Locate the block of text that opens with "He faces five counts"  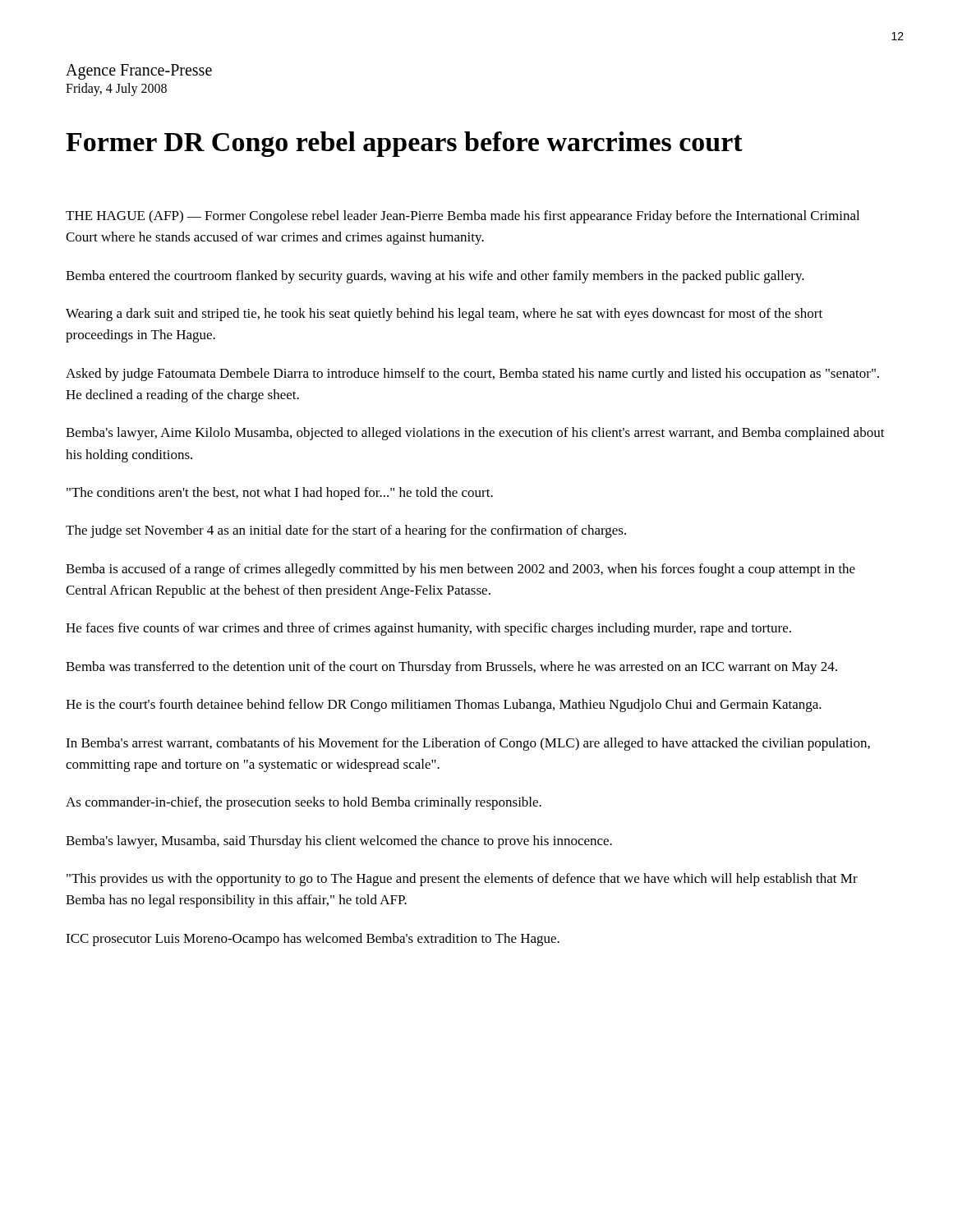(476, 629)
